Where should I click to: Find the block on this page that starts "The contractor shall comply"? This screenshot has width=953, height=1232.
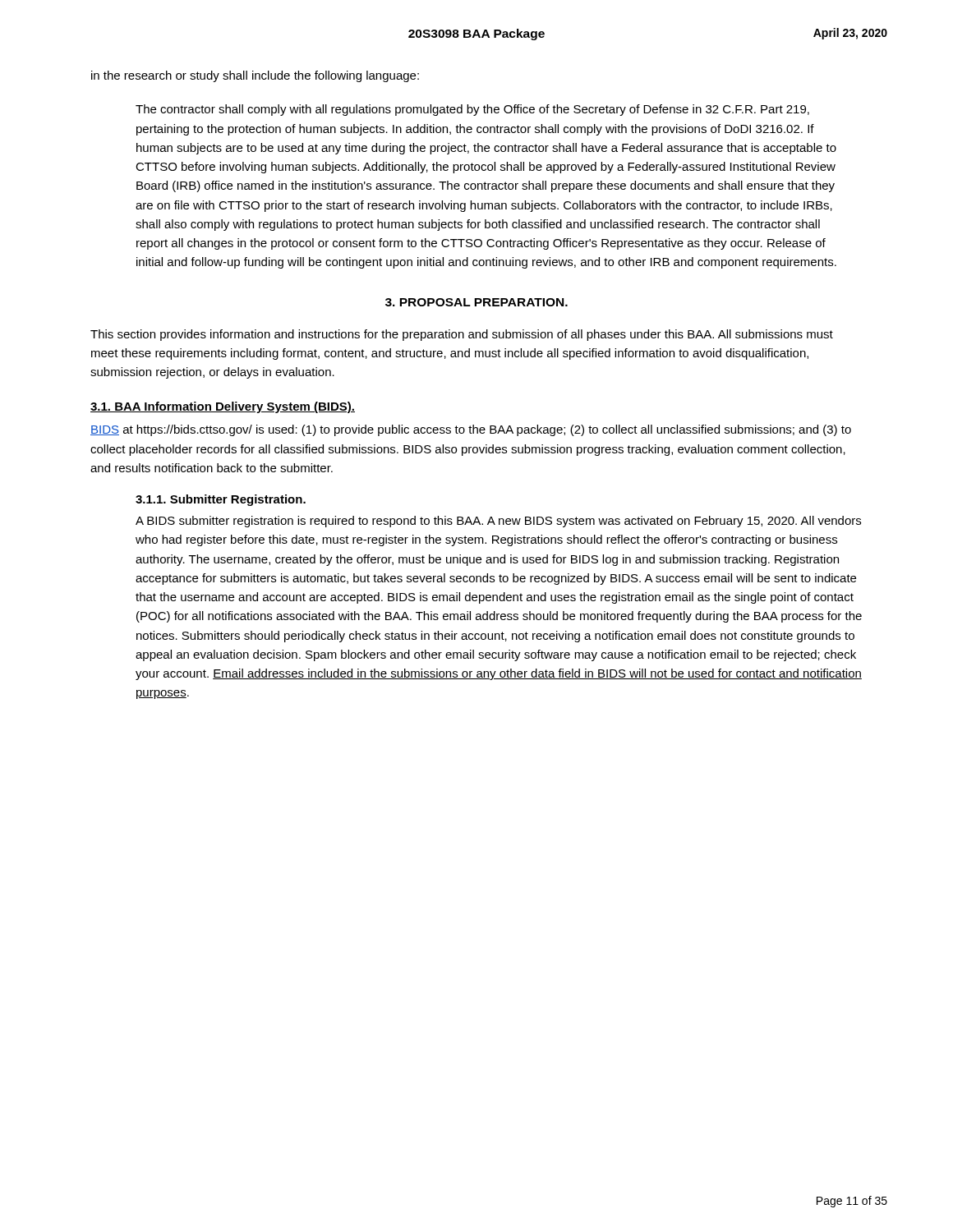click(486, 185)
